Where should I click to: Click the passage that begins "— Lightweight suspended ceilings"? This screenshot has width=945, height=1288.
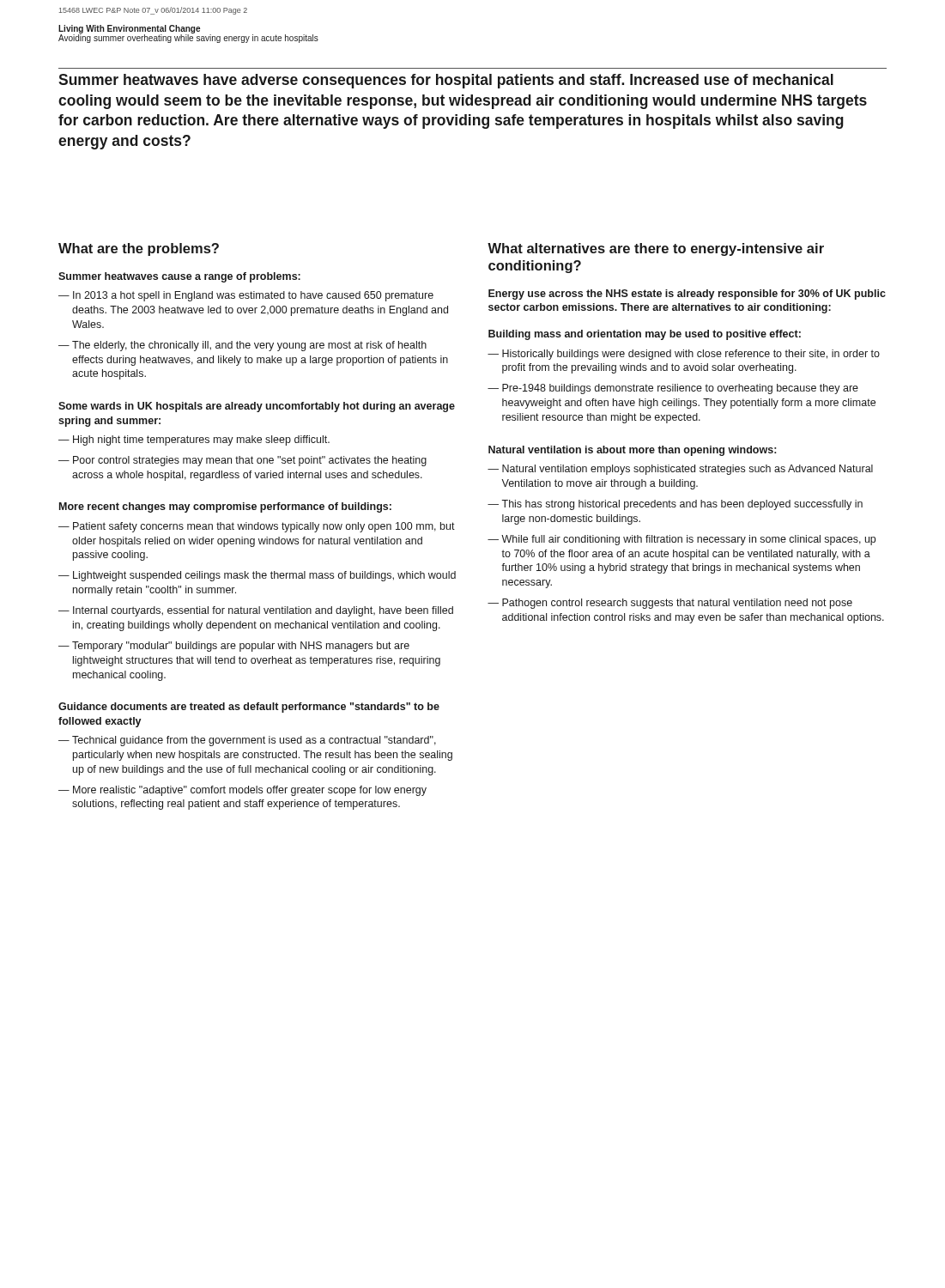click(x=258, y=583)
